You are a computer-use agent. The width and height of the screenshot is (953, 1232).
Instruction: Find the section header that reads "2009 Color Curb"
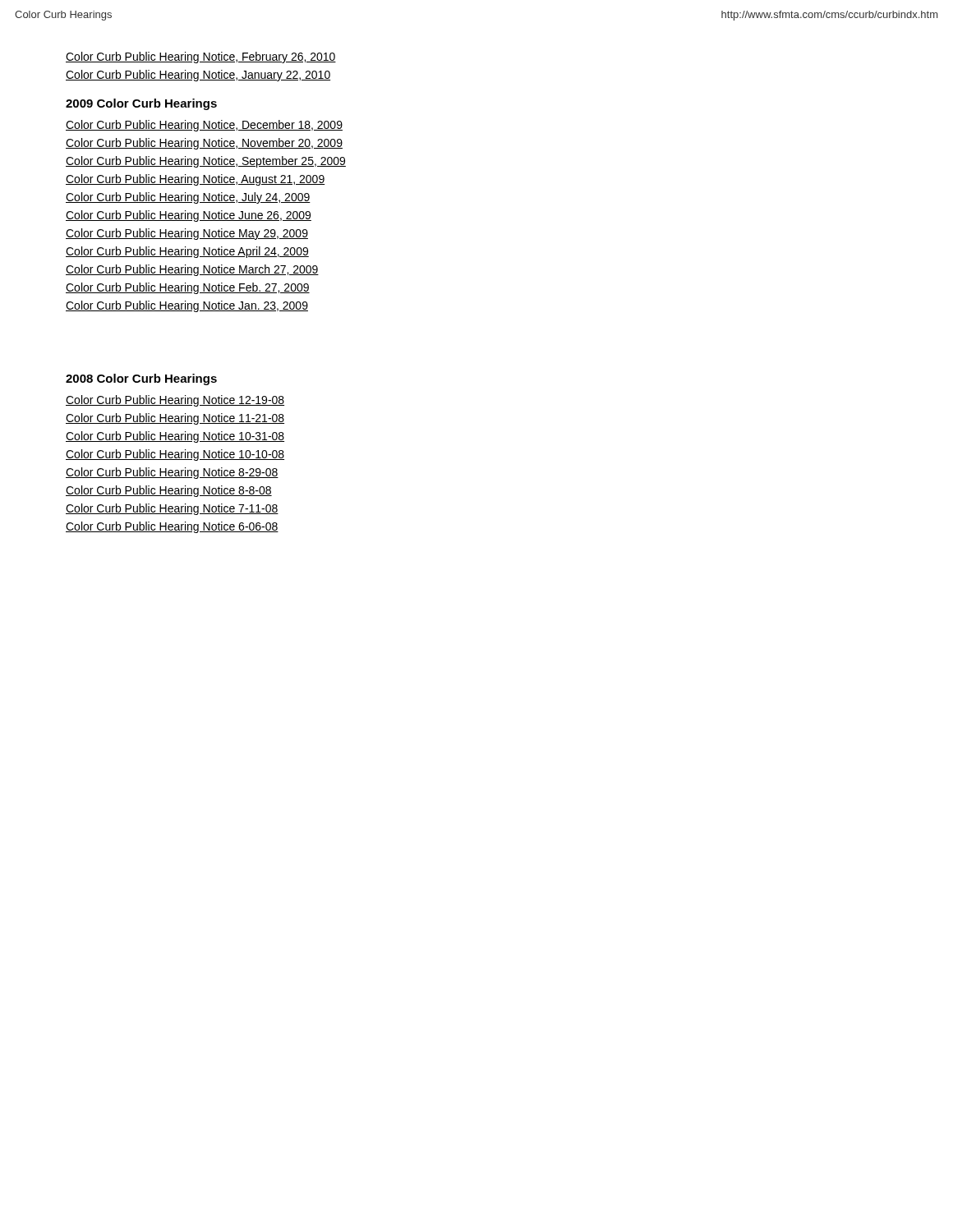[141, 103]
